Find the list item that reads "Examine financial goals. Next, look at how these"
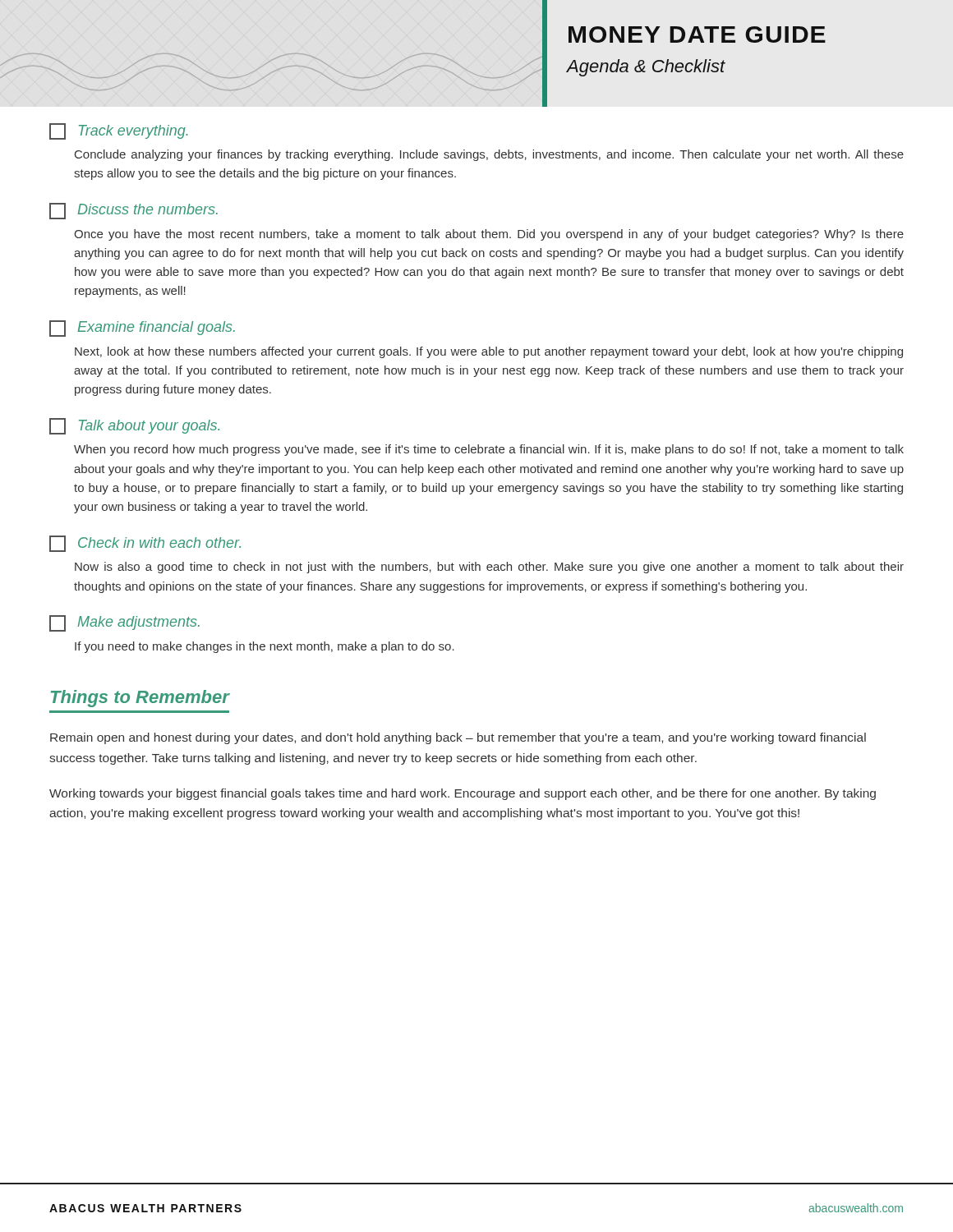The image size is (953, 1232). (x=476, y=358)
